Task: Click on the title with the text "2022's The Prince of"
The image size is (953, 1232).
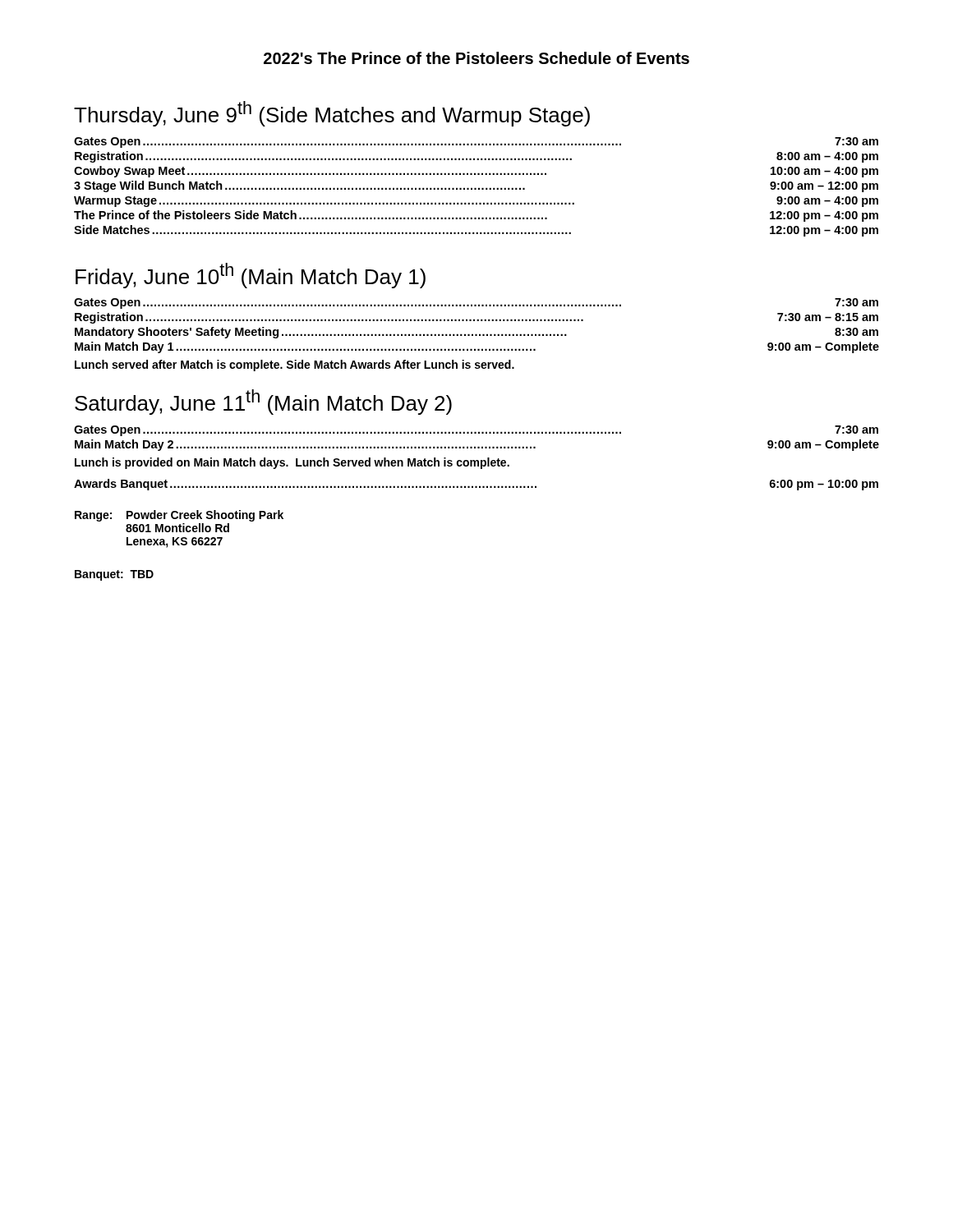Action: [476, 58]
